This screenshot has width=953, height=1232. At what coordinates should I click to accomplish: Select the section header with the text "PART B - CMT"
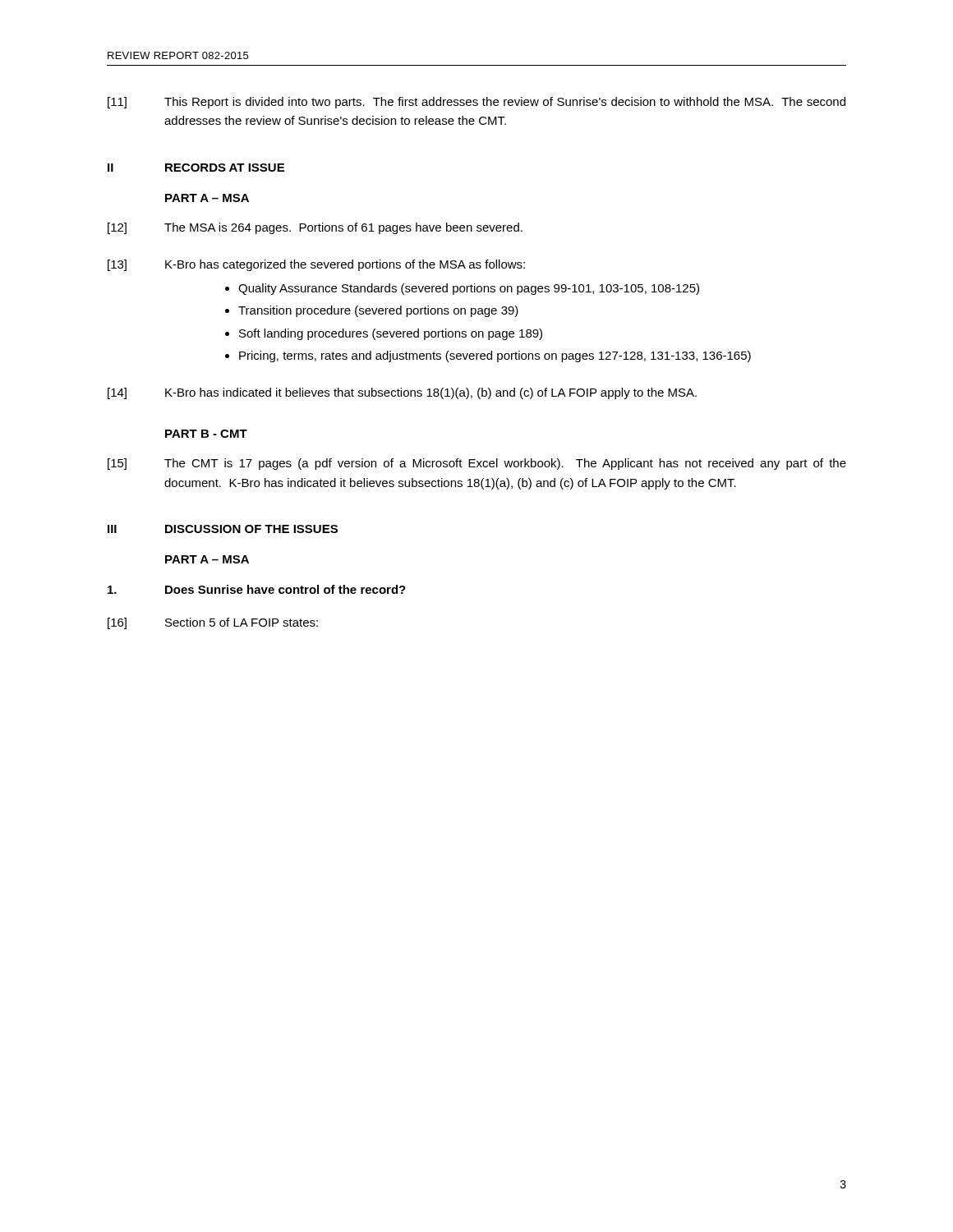(x=206, y=433)
